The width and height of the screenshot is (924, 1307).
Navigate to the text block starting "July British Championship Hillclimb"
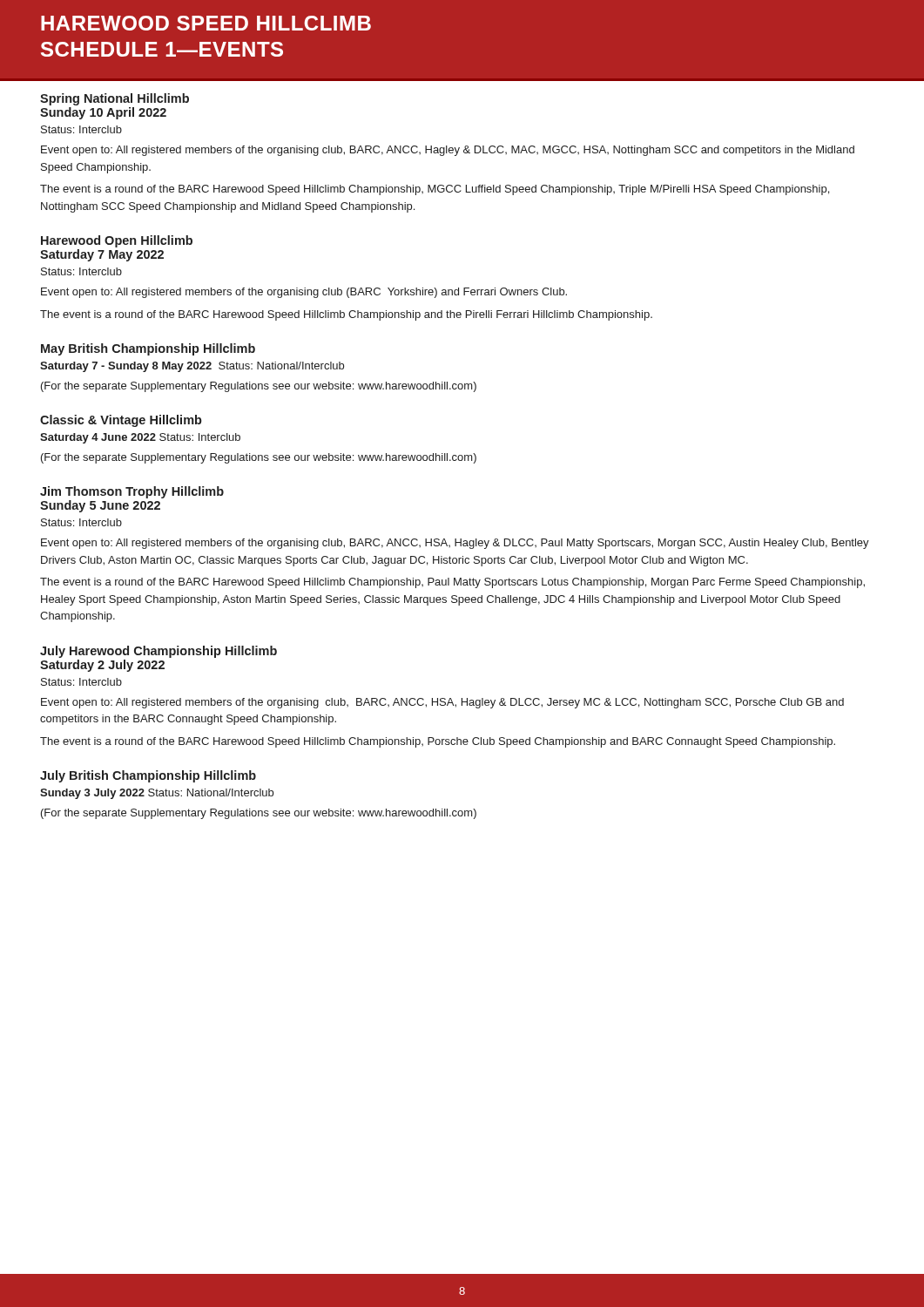click(x=148, y=776)
